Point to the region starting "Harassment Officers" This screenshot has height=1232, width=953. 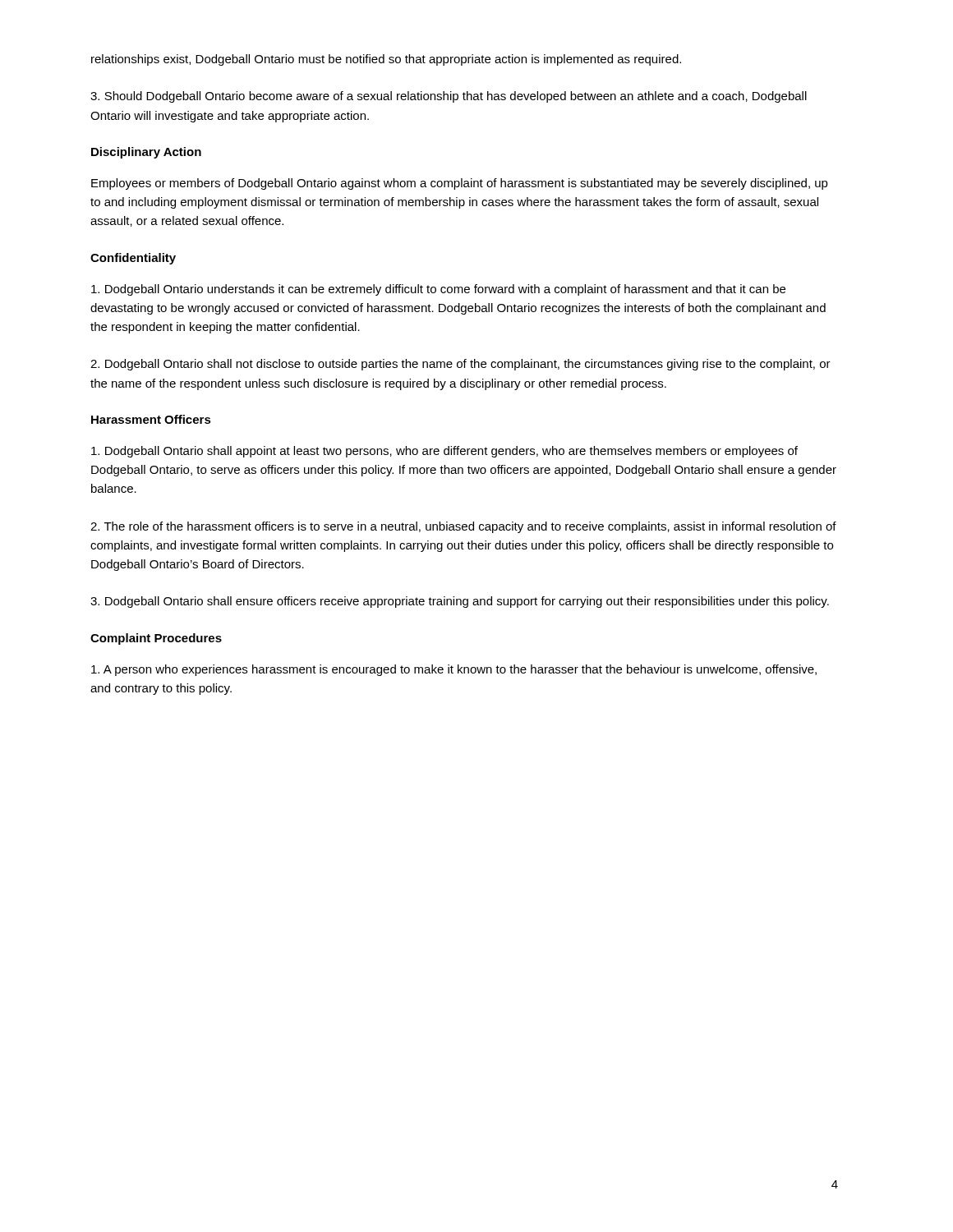tap(151, 419)
